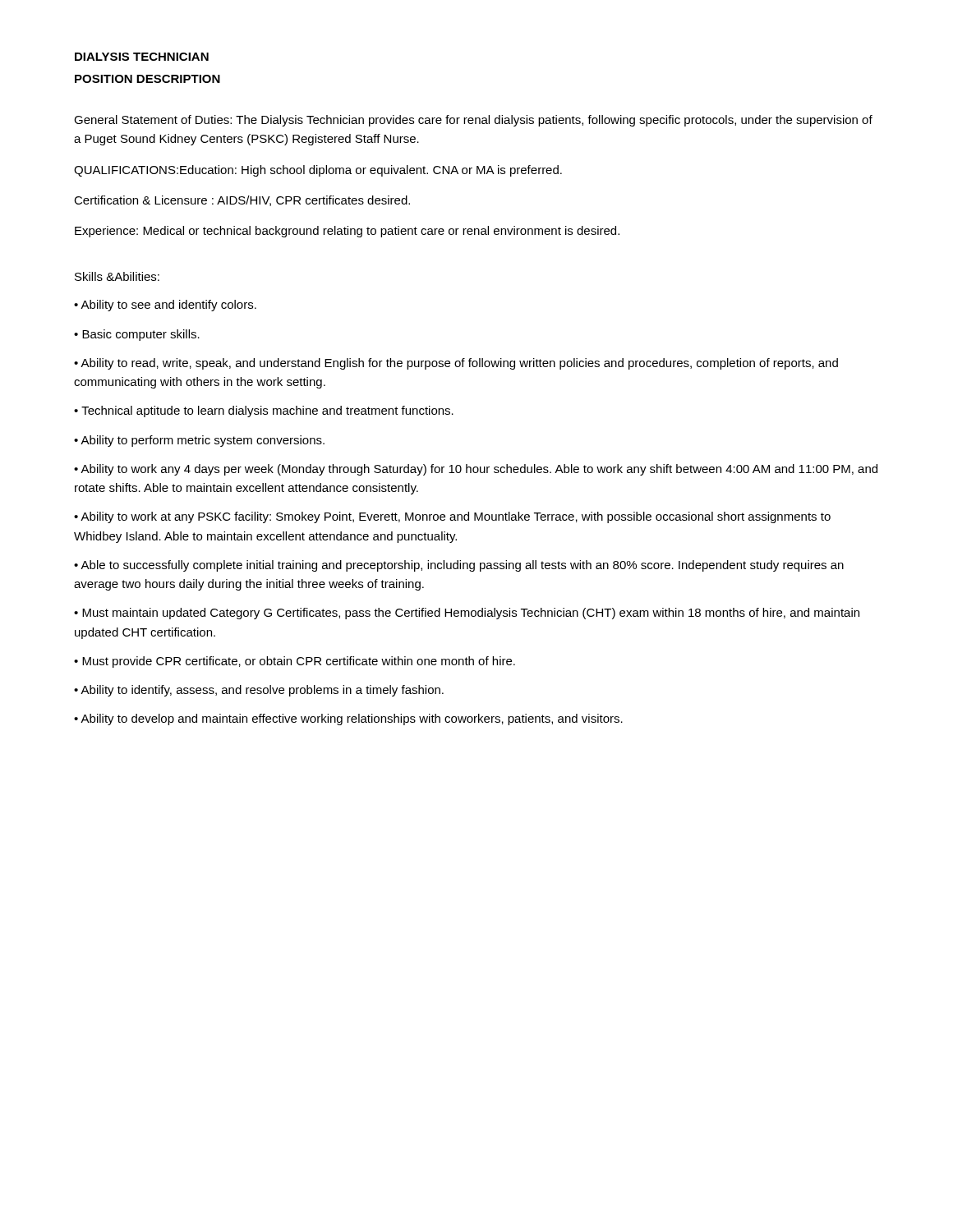This screenshot has width=953, height=1232.
Task: Locate the text block starting "POSITION DESCRIPTION"
Action: [x=147, y=78]
